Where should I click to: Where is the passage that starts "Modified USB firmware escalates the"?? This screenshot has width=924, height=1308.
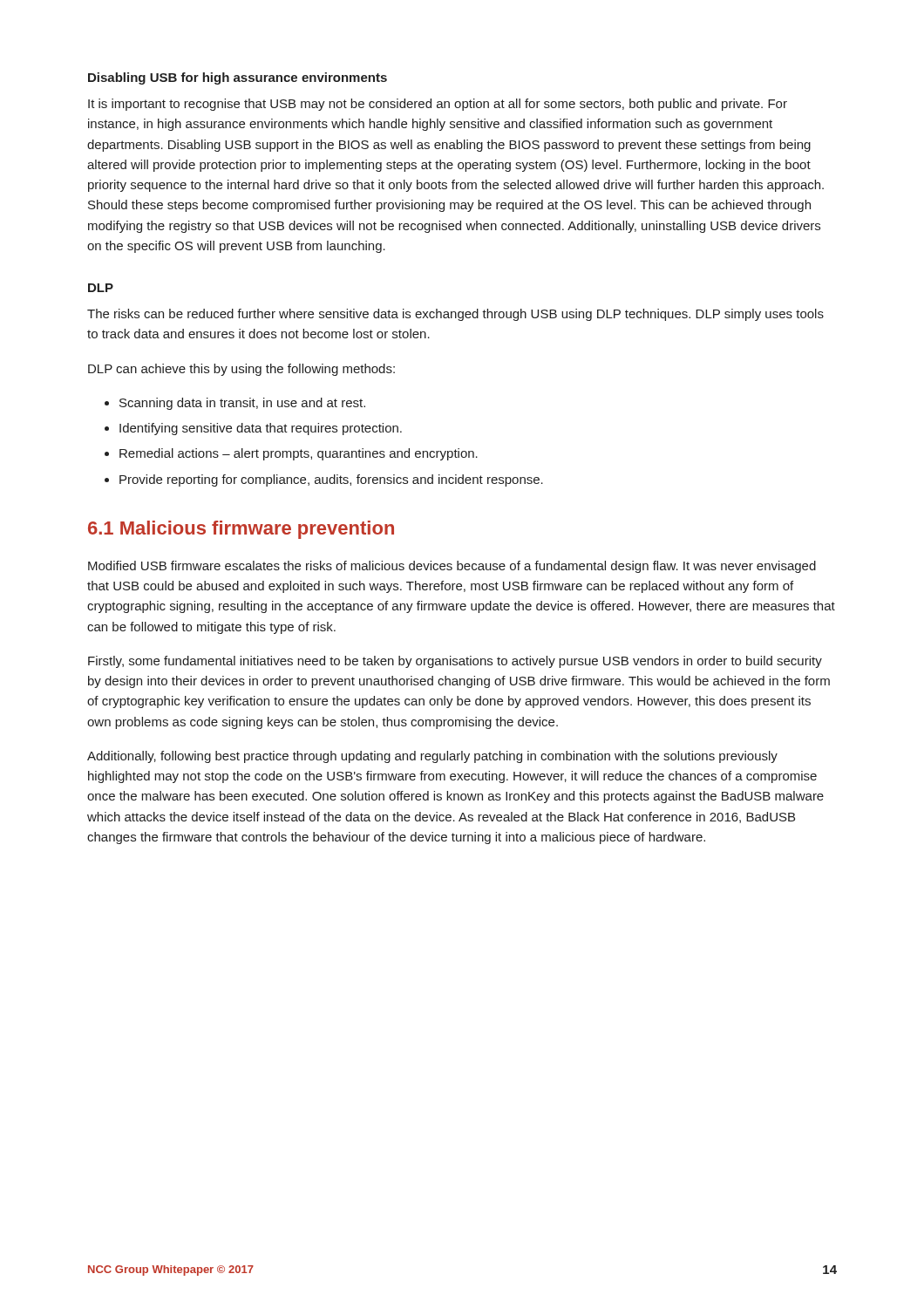click(x=461, y=596)
